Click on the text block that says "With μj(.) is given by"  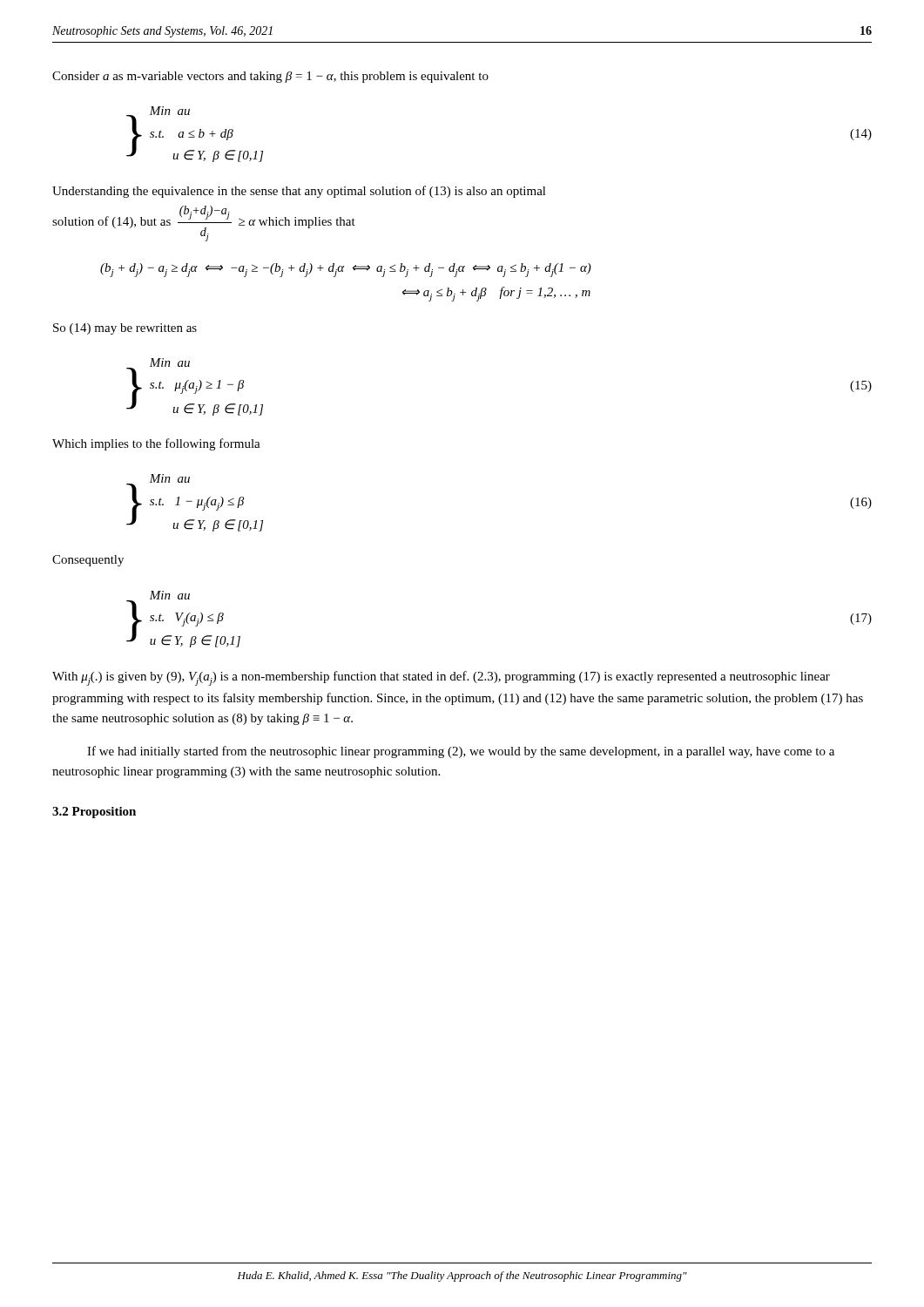458,697
